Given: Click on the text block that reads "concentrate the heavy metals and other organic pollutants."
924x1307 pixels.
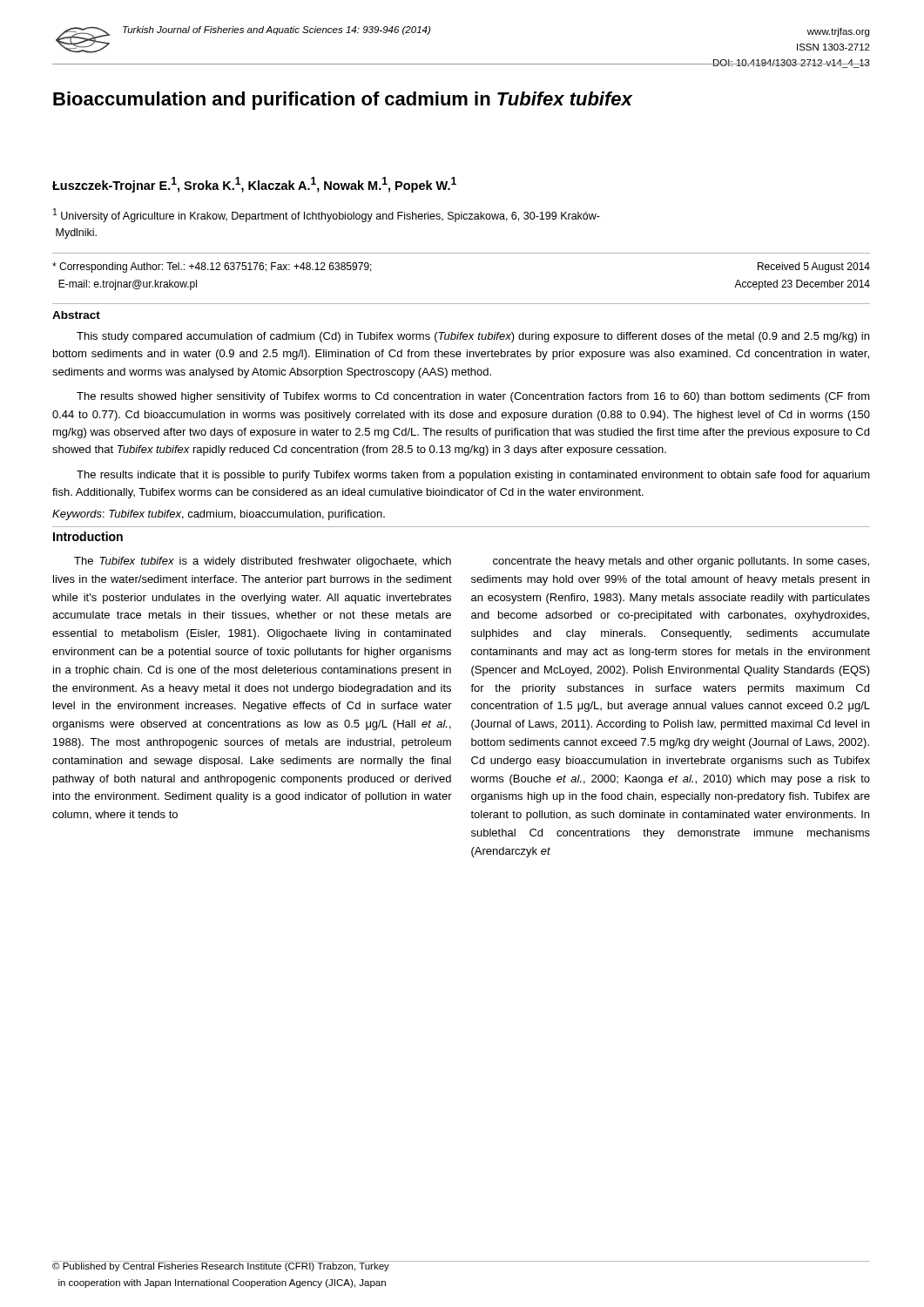Looking at the screenshot, I should [670, 706].
